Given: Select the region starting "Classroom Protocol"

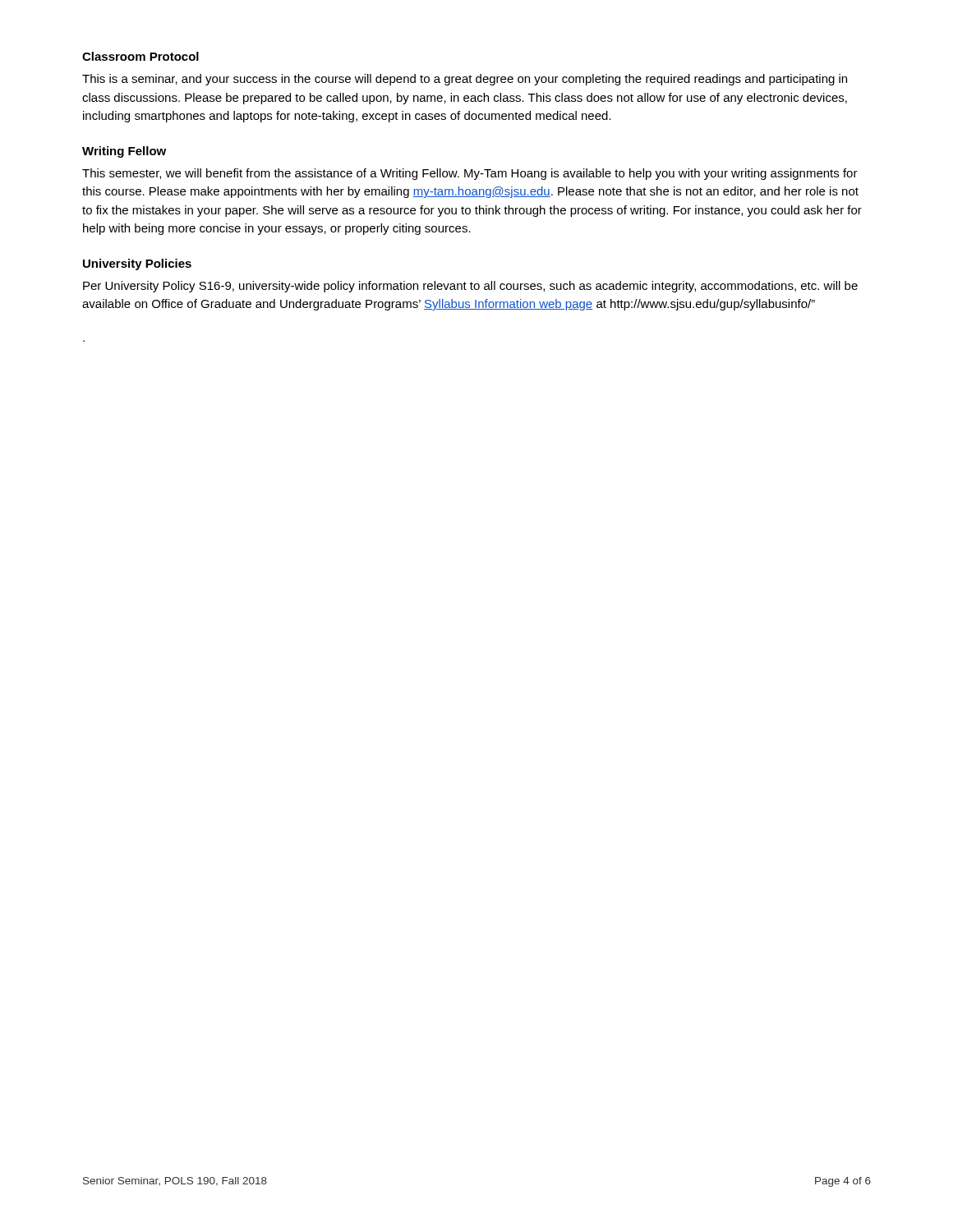Looking at the screenshot, I should click(141, 56).
